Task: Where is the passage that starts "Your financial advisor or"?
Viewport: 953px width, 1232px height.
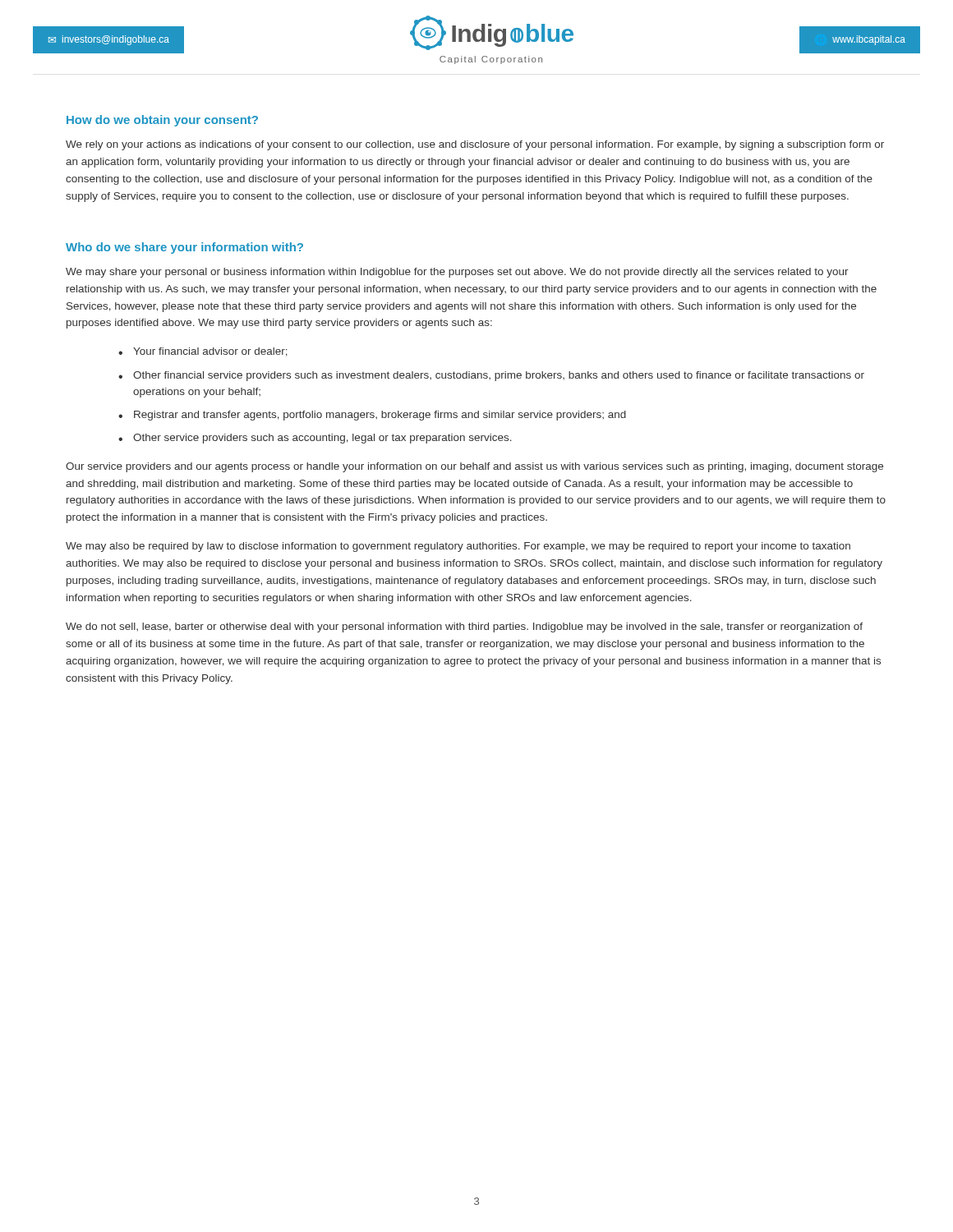Action: point(211,351)
